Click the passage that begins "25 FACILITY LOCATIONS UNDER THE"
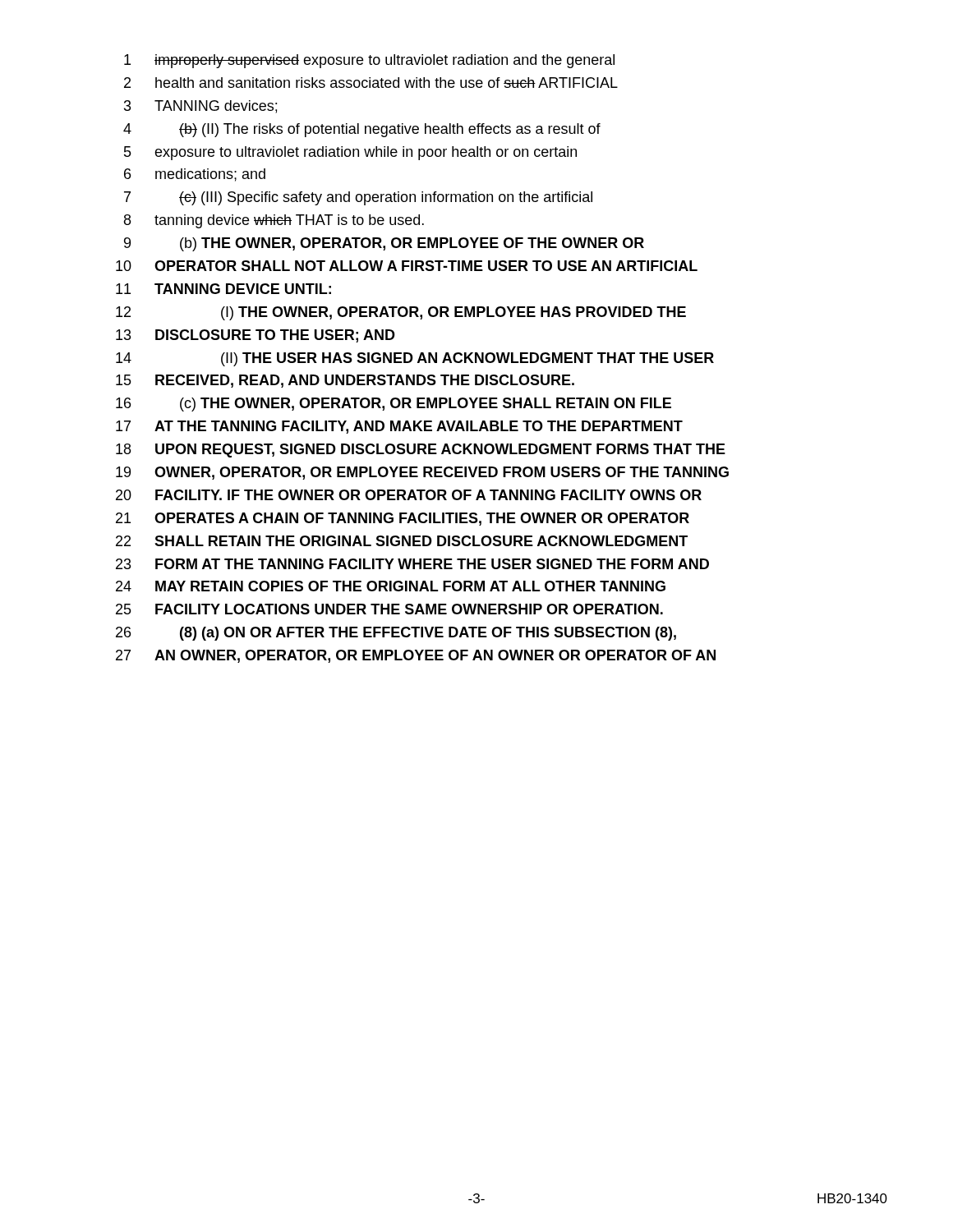The width and height of the screenshot is (953, 1232). [x=489, y=610]
